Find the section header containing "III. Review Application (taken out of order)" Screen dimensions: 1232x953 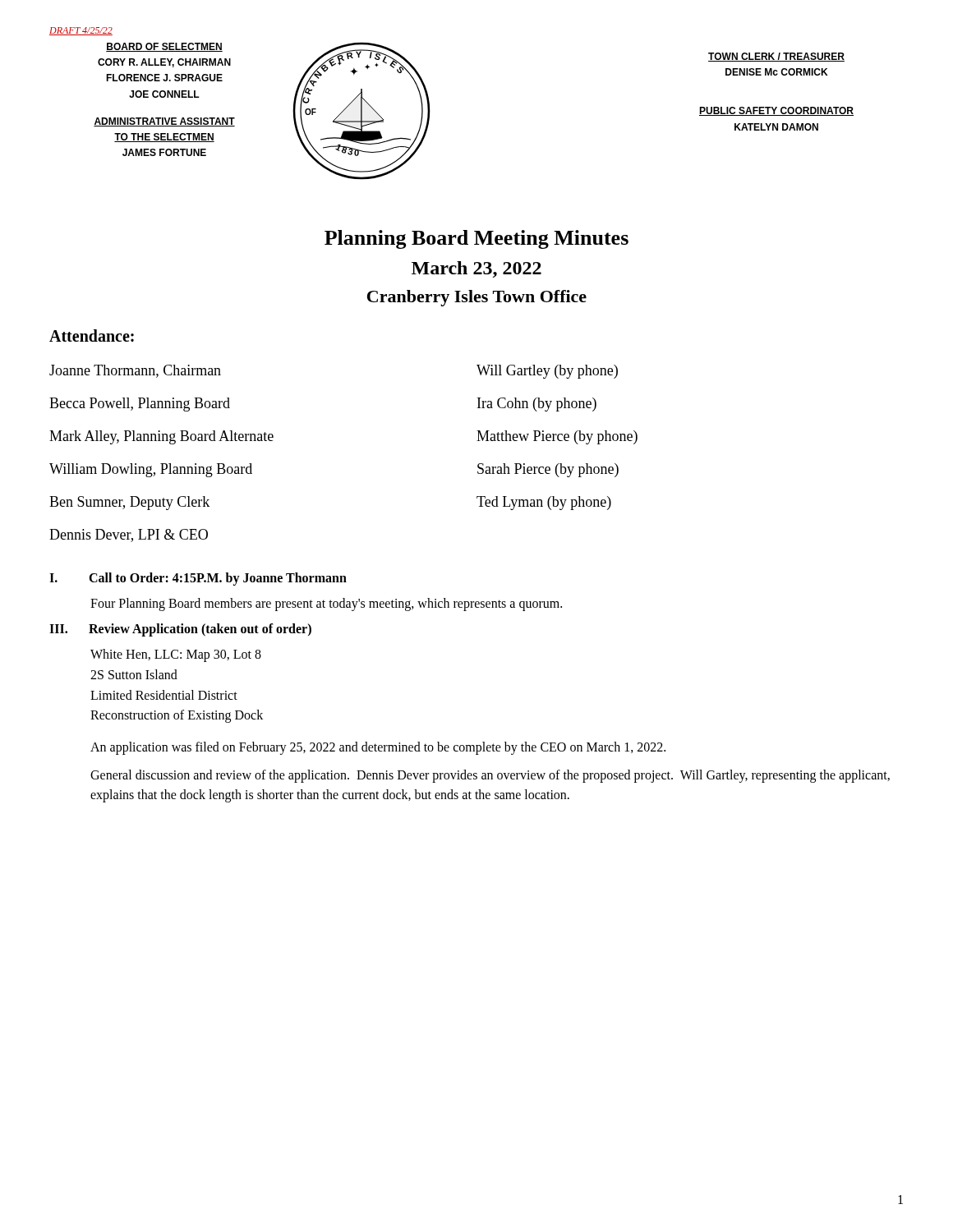point(181,629)
